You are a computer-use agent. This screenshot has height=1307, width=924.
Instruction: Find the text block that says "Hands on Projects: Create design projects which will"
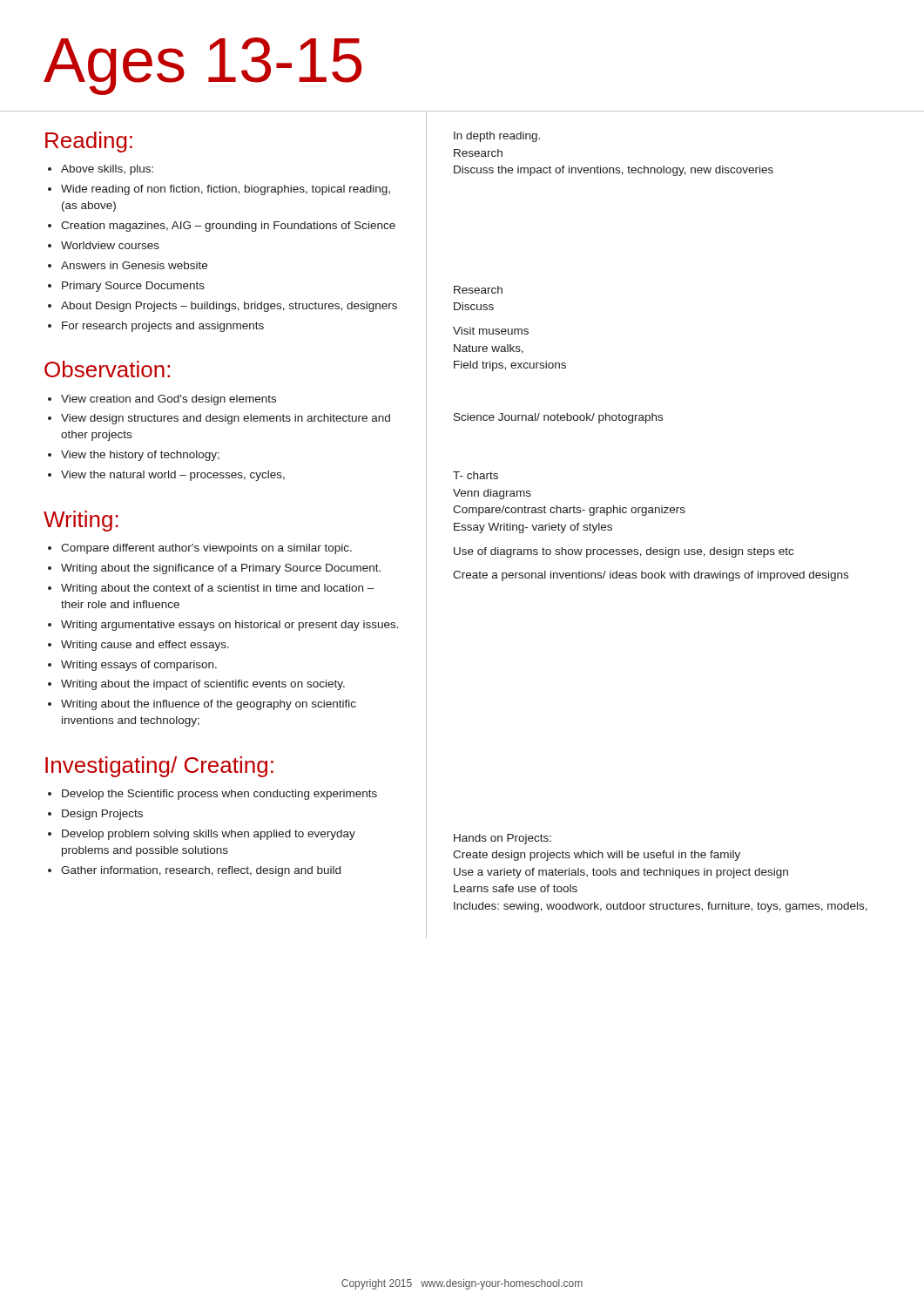coord(671,872)
